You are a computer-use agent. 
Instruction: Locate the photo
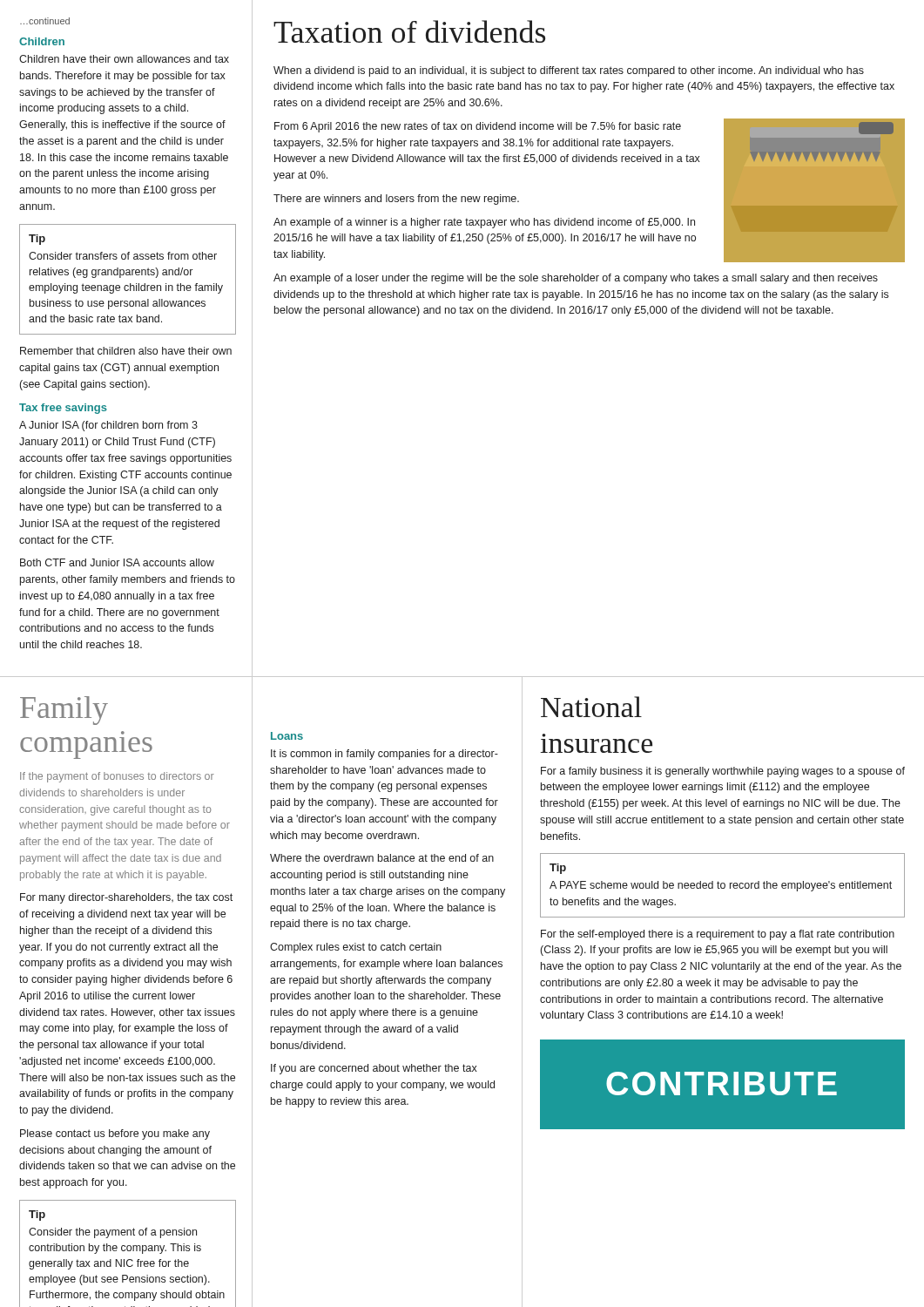(814, 190)
